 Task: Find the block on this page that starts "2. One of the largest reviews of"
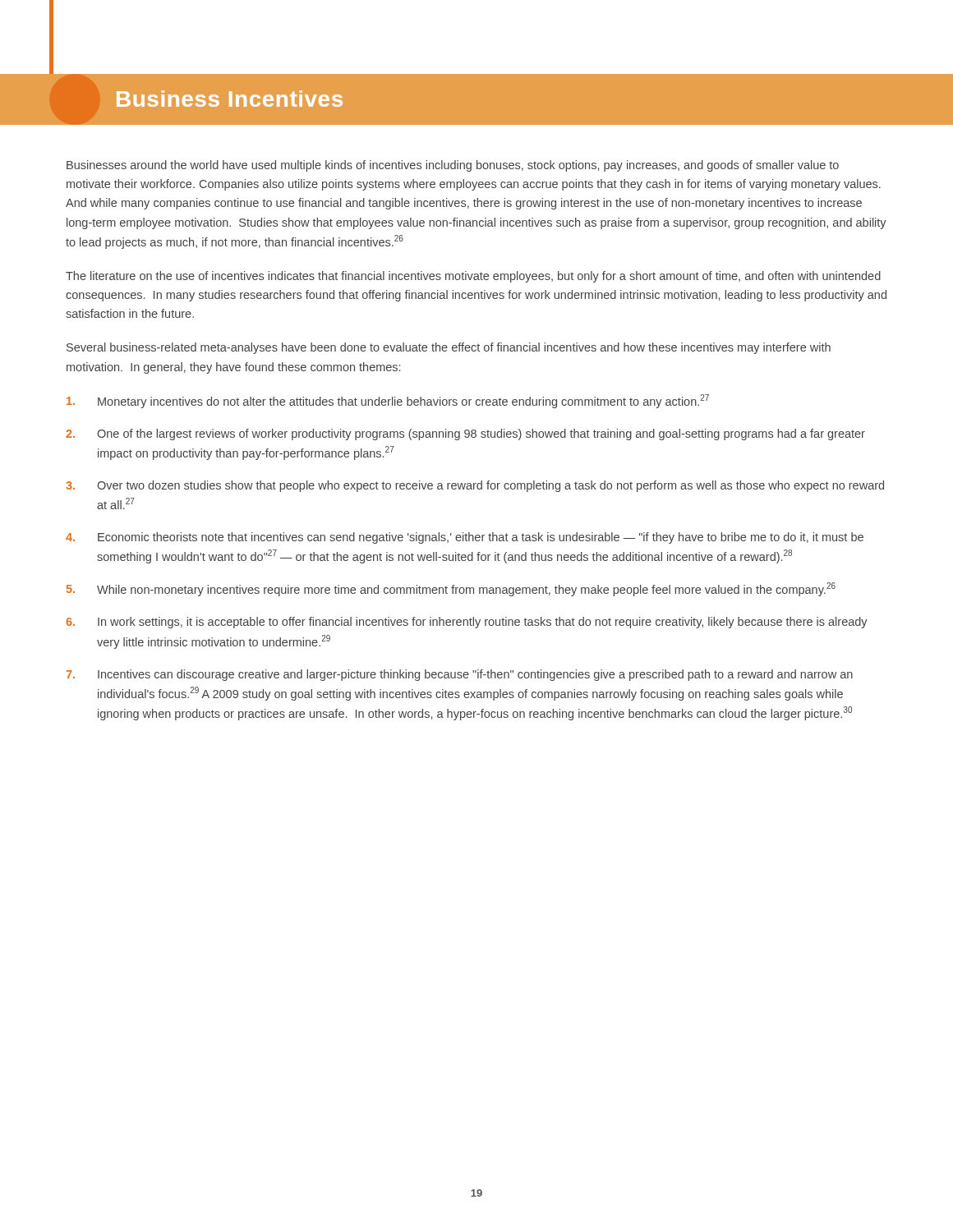pyautogui.click(x=476, y=444)
